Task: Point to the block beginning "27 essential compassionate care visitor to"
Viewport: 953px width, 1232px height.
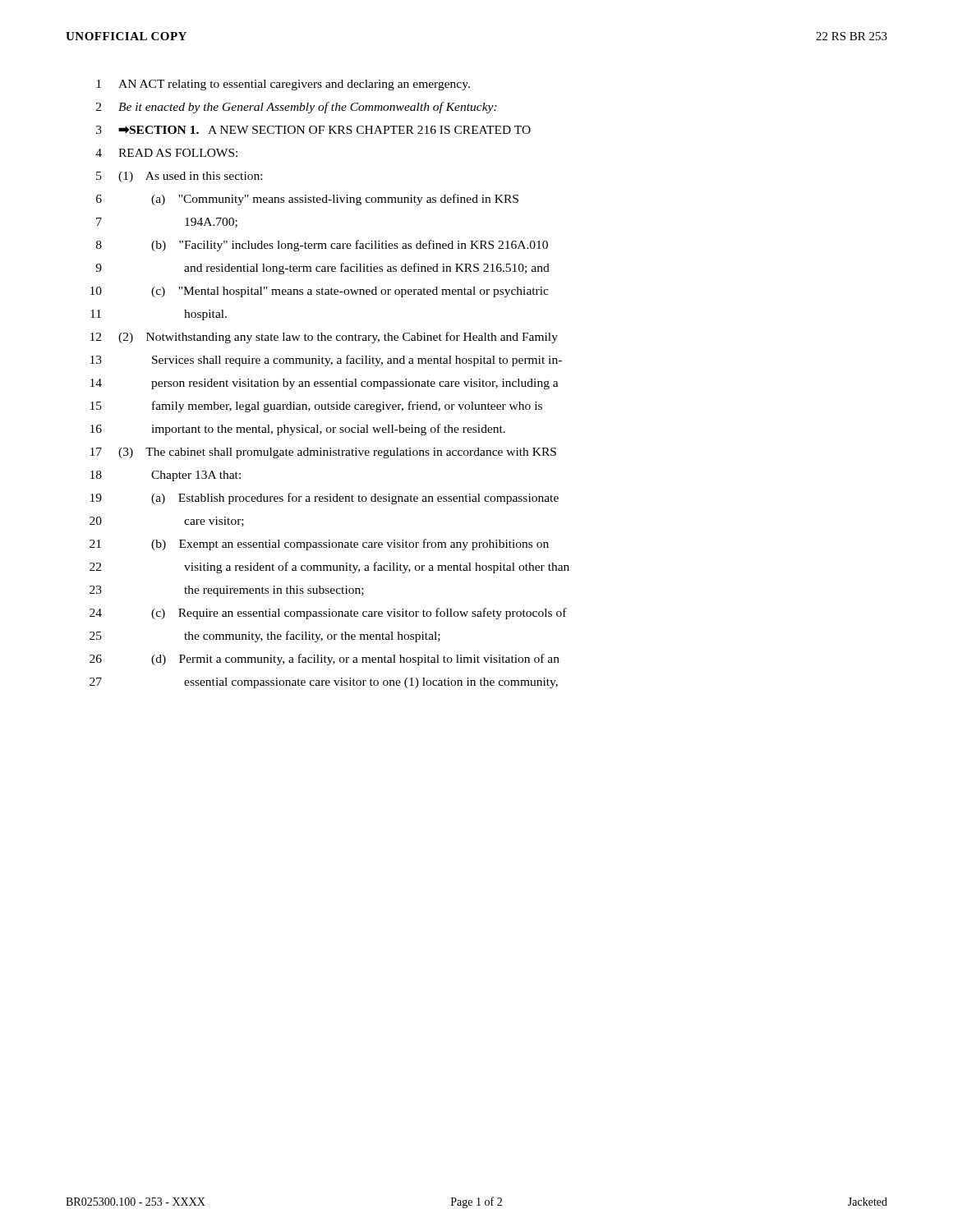Action: click(x=476, y=681)
